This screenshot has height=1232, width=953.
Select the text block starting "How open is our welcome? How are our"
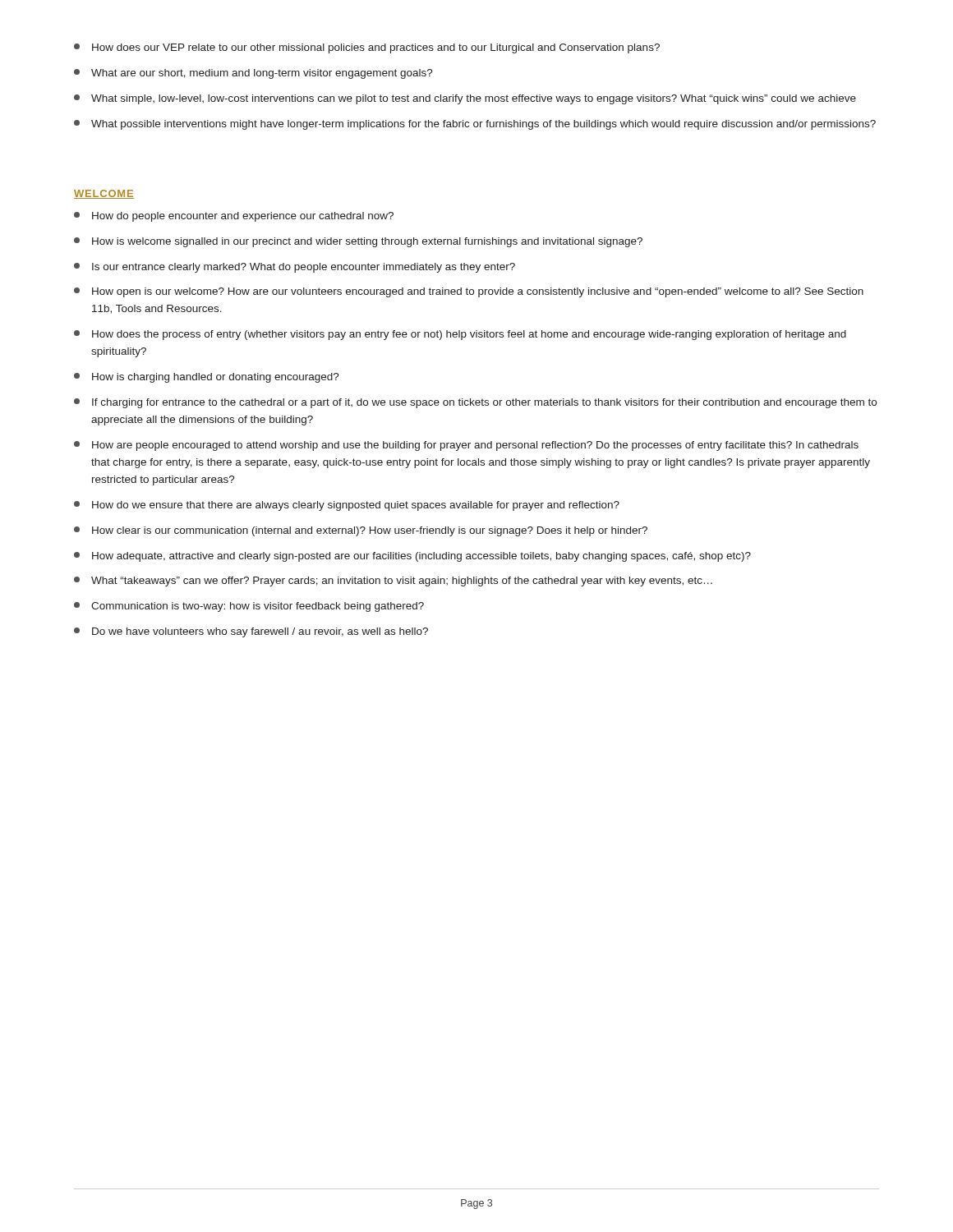476,301
